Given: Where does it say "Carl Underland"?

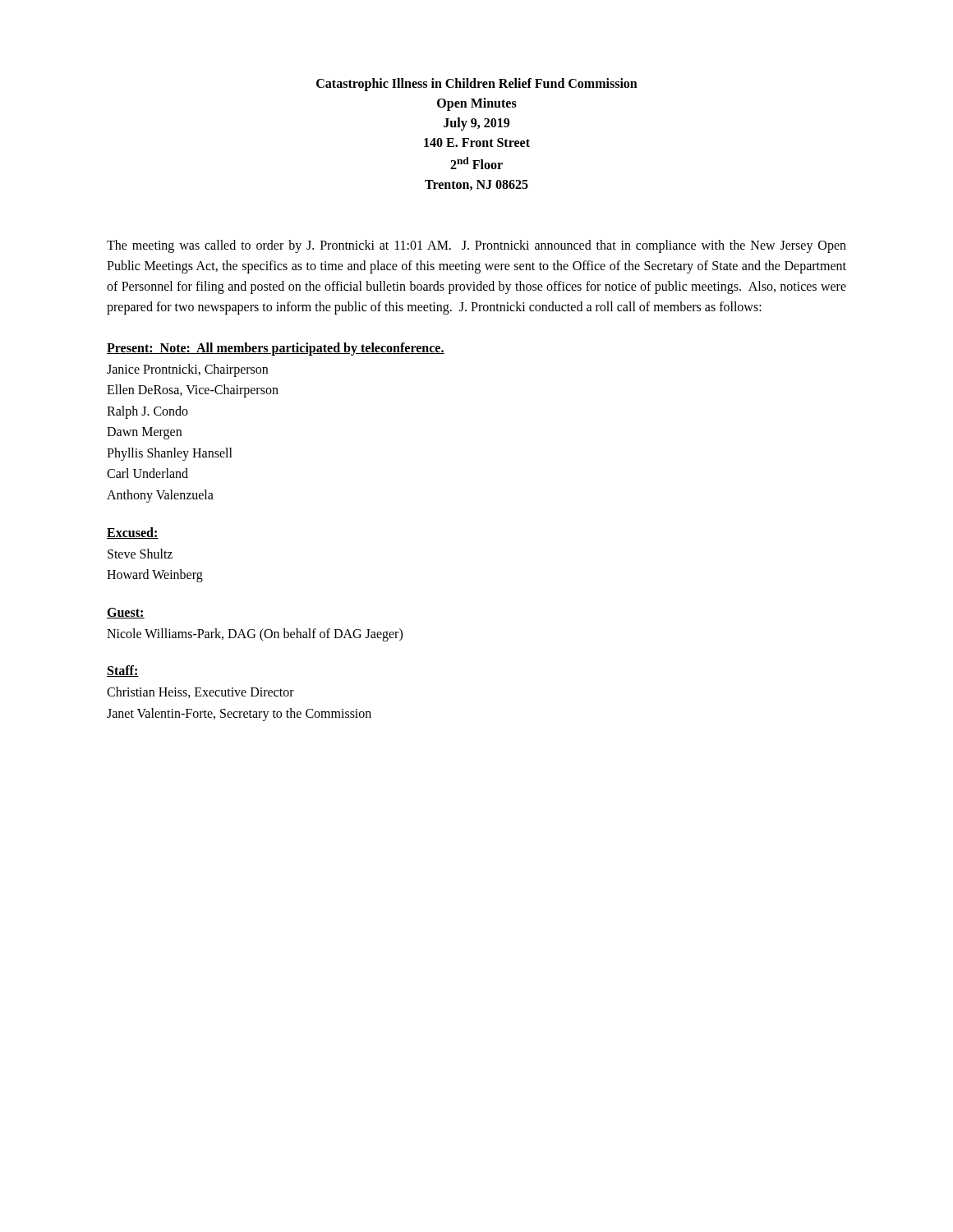Looking at the screenshot, I should pos(148,474).
